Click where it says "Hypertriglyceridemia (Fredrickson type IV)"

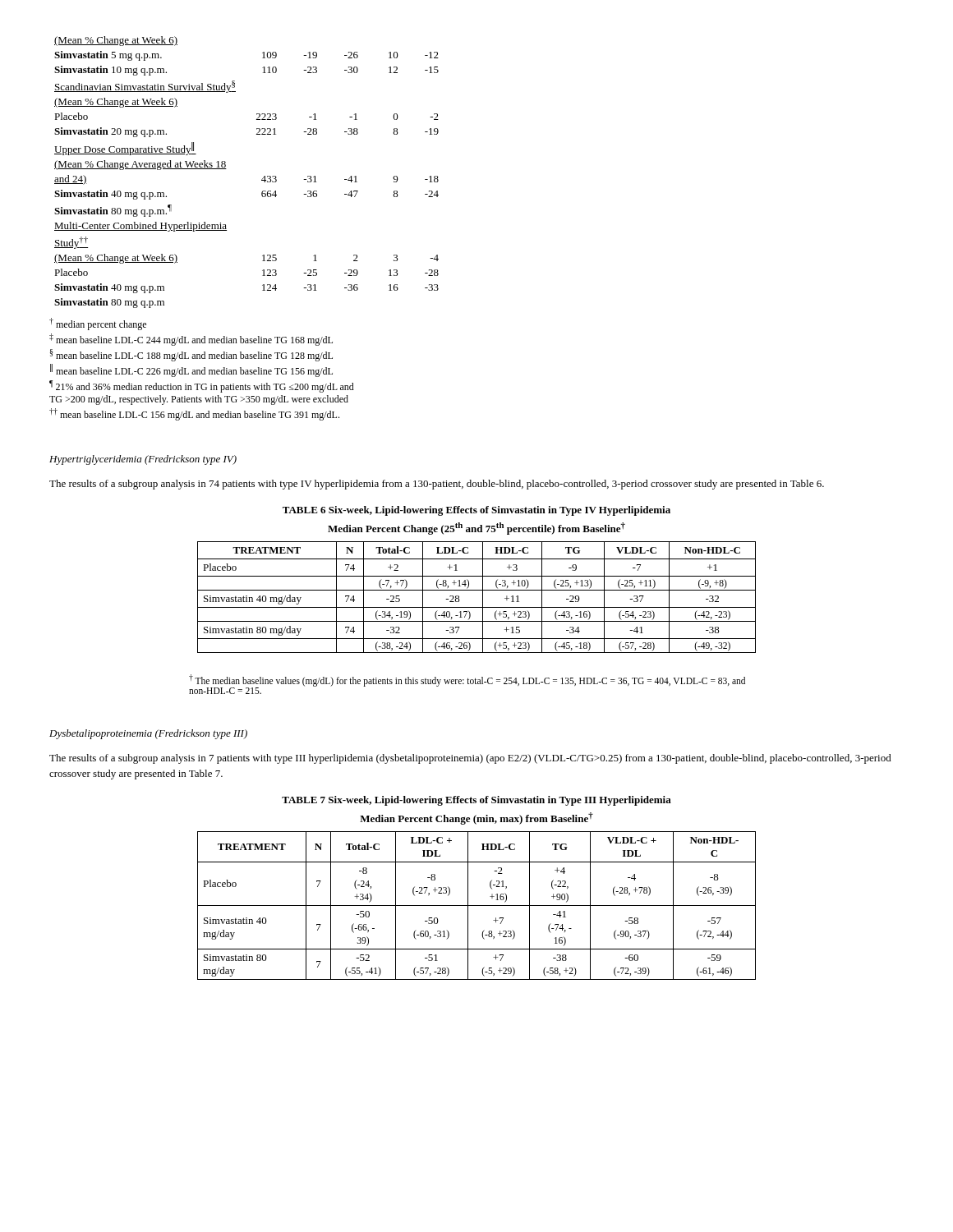[x=143, y=459]
